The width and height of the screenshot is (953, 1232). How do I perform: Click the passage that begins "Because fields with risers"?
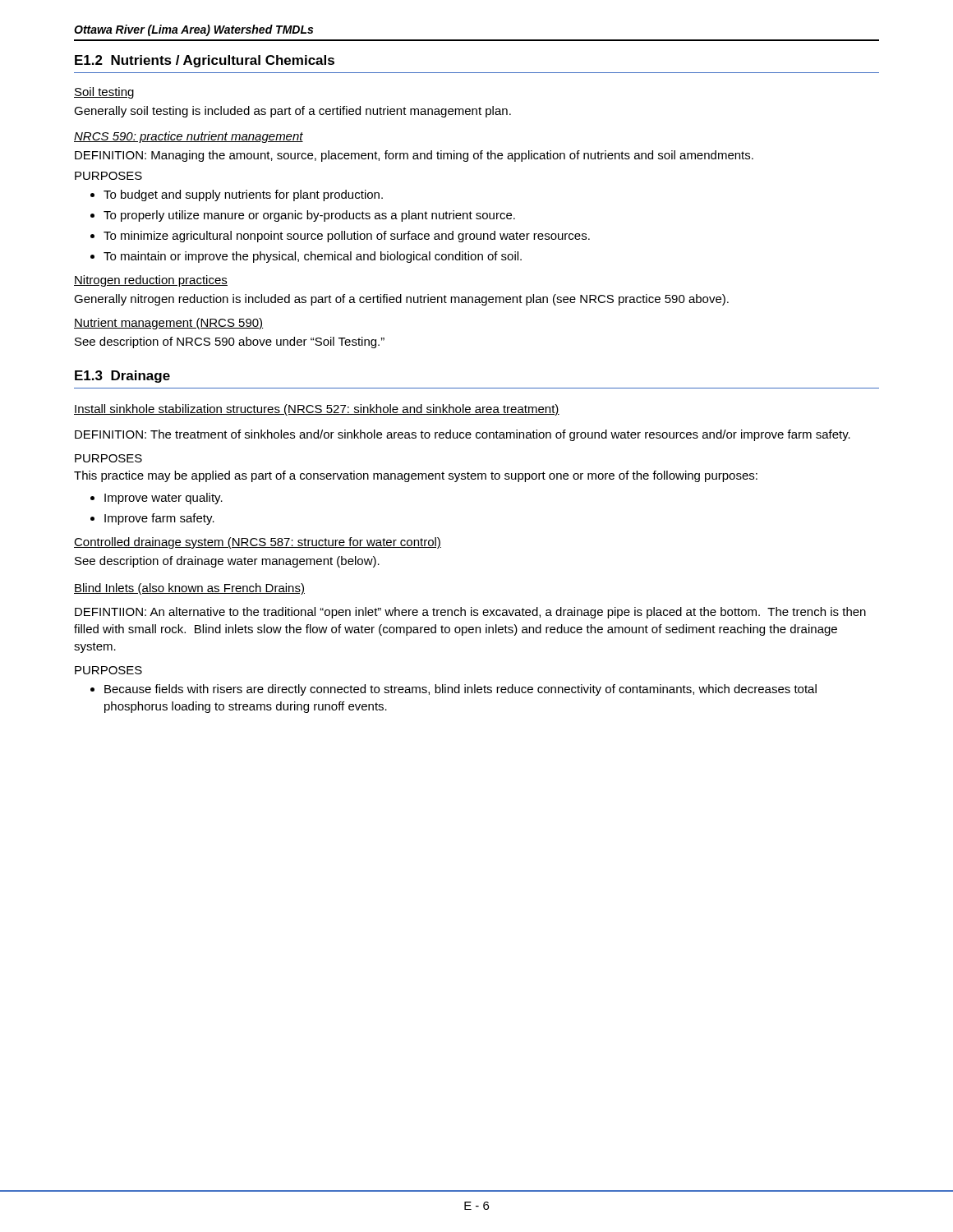coord(460,697)
